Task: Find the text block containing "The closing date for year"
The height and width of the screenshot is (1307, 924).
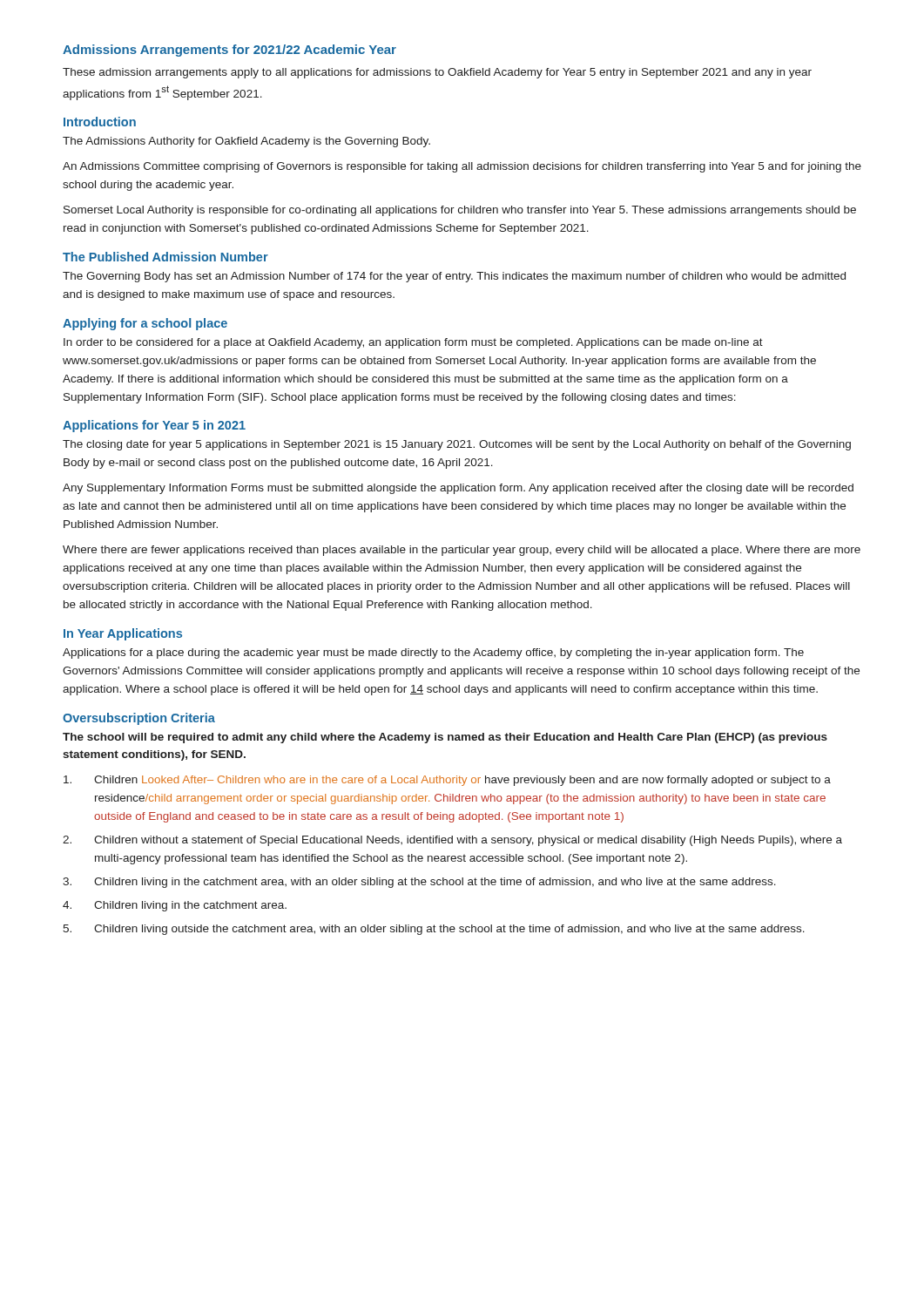Action: (x=457, y=453)
